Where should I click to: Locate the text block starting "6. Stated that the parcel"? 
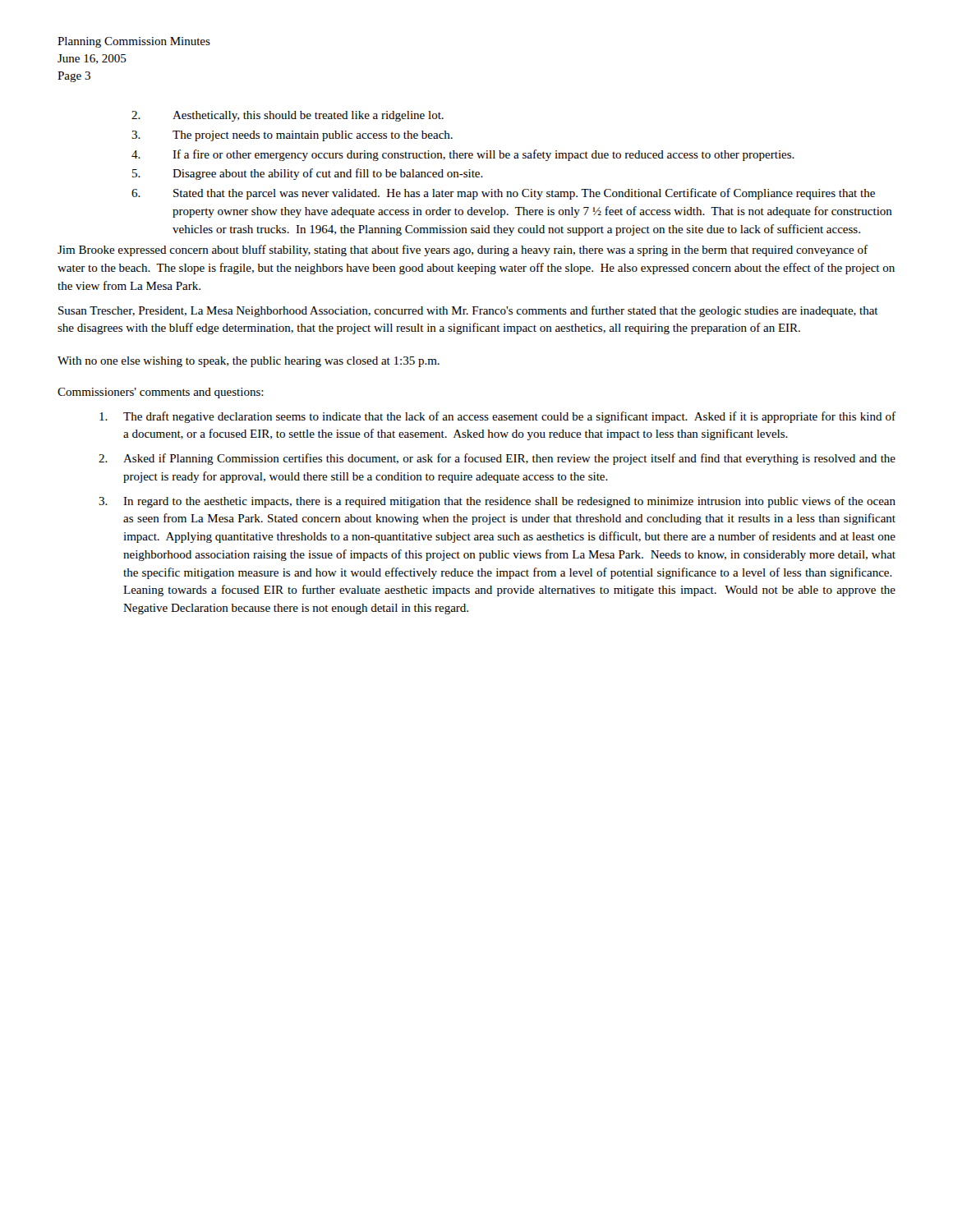(x=513, y=212)
